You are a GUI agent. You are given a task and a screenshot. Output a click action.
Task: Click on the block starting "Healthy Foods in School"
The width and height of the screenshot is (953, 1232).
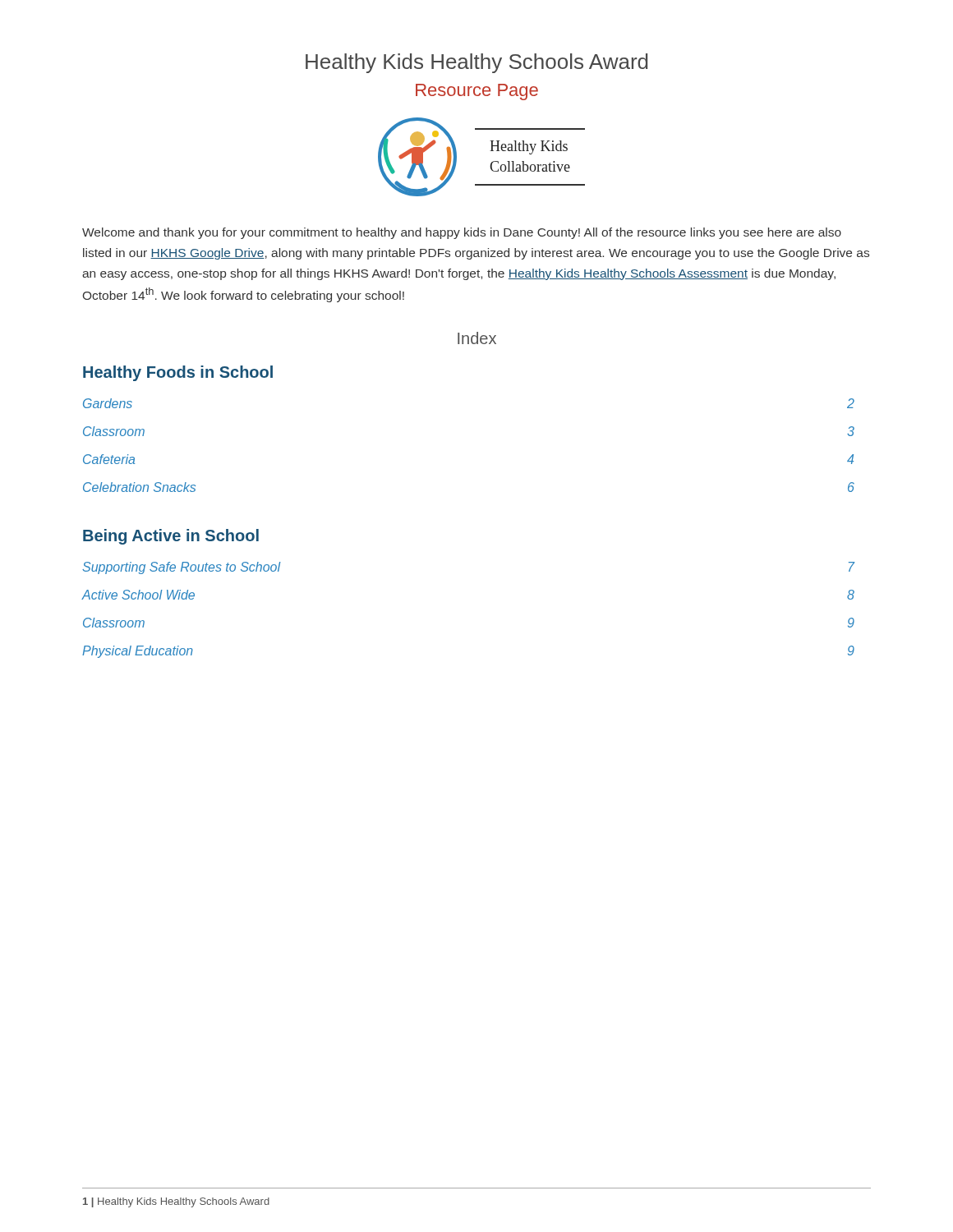point(178,372)
